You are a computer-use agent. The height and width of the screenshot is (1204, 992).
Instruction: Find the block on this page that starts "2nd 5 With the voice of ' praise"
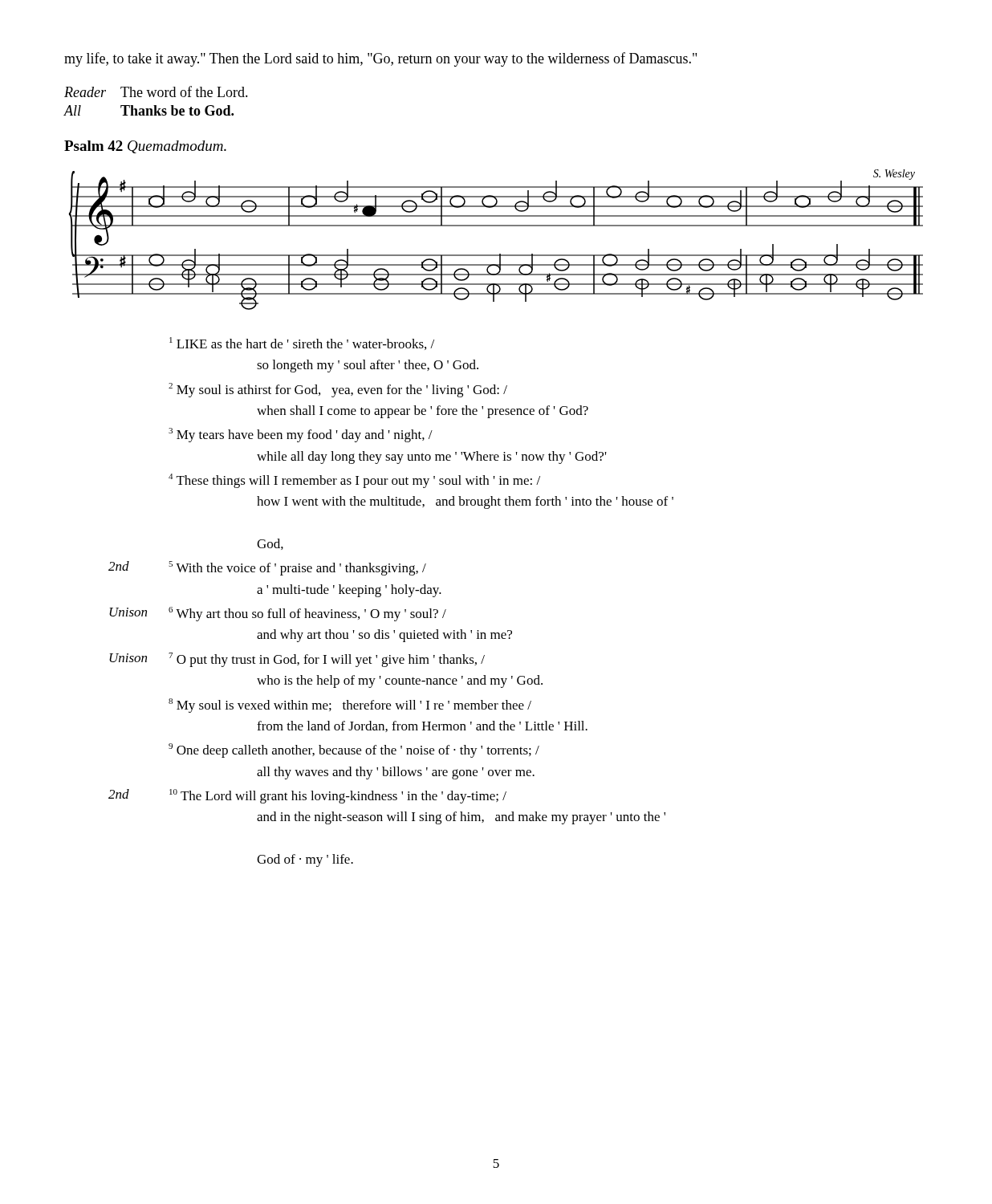[267, 568]
